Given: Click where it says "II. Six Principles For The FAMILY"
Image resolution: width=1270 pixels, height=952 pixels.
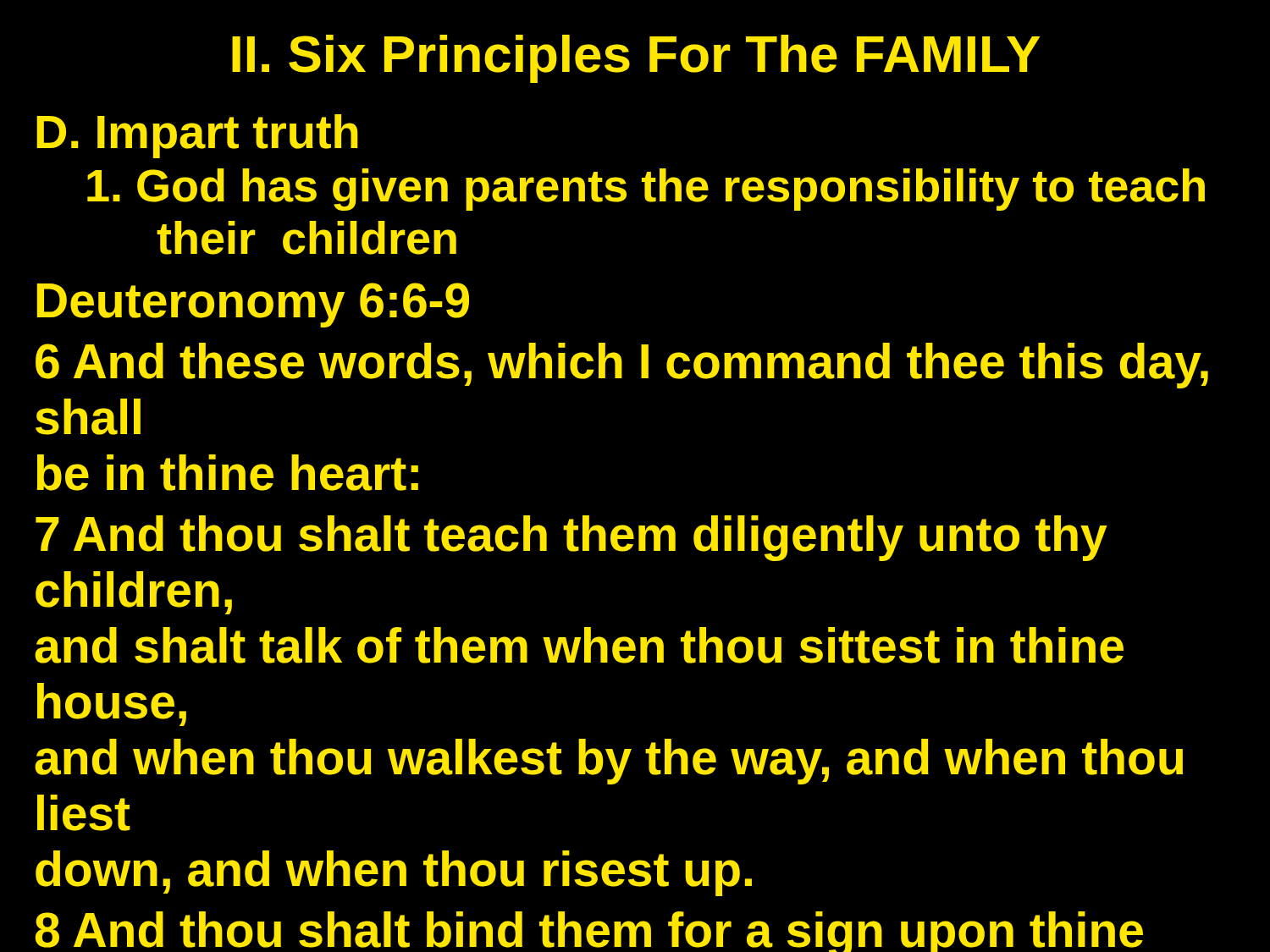Looking at the screenshot, I should (635, 54).
